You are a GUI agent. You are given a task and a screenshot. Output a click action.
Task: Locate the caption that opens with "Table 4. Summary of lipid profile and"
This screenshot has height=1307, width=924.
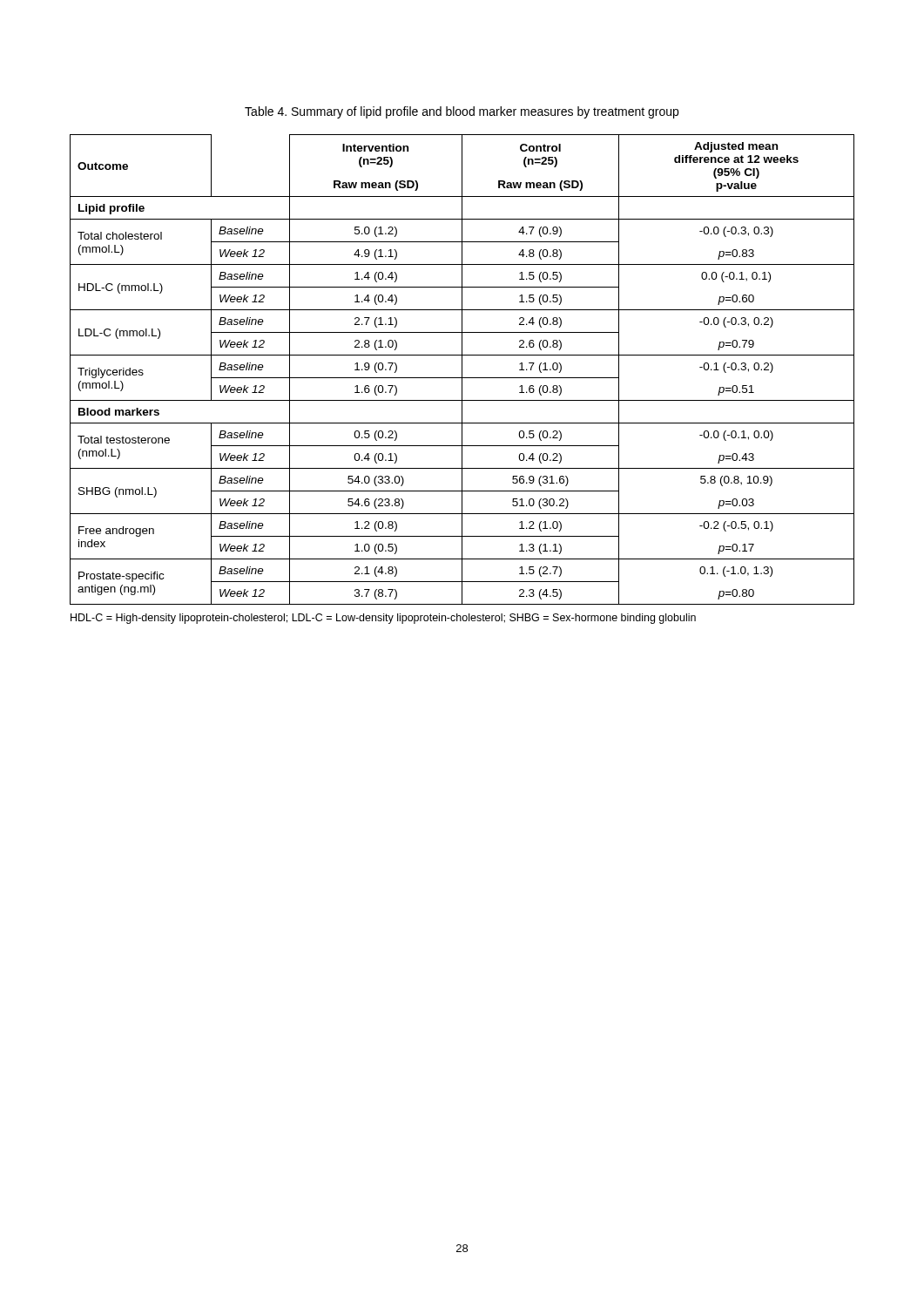(x=462, y=112)
